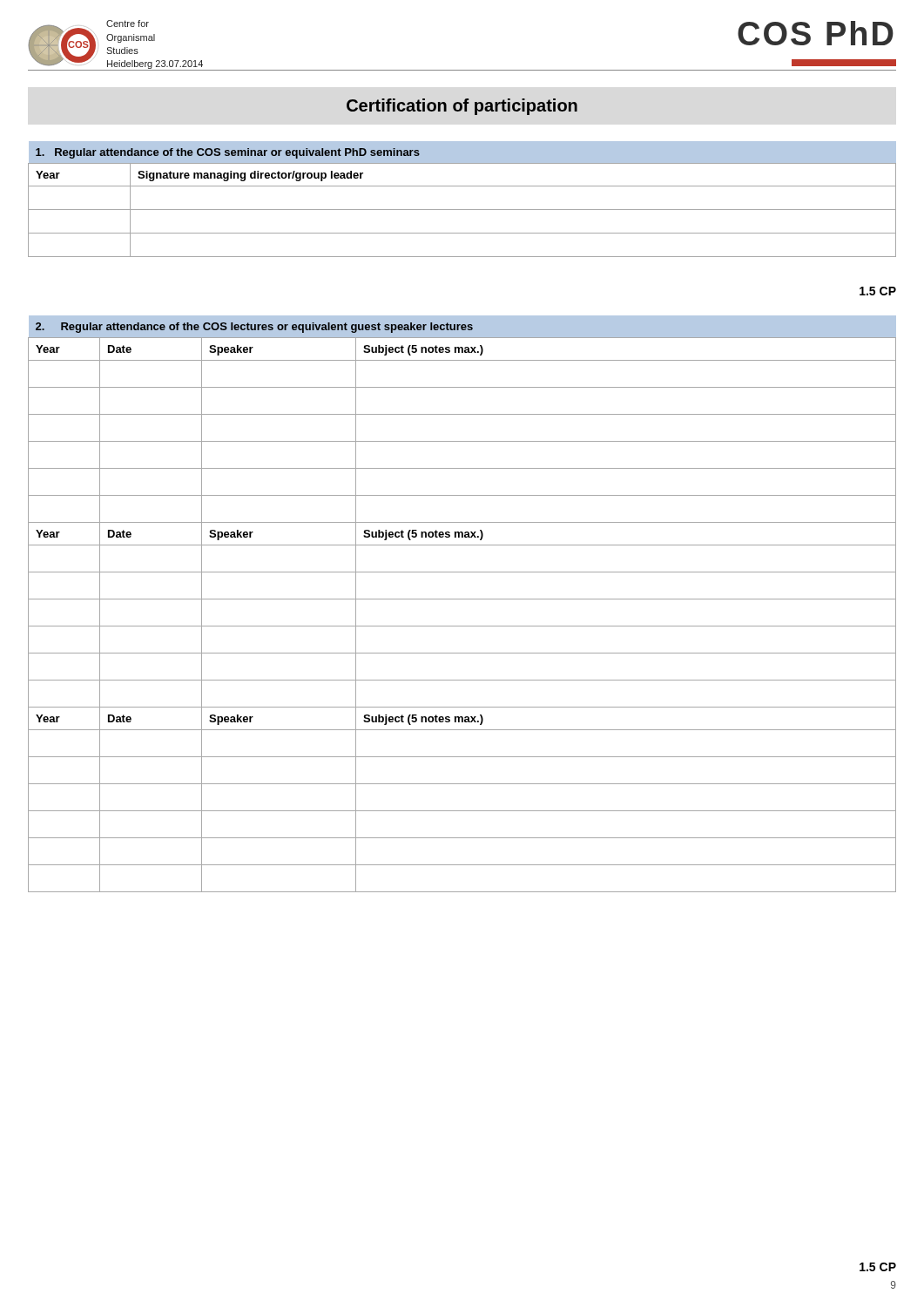Click on the table containing "2. Regular attendance"
This screenshot has width=924, height=1307.
click(x=462, y=604)
